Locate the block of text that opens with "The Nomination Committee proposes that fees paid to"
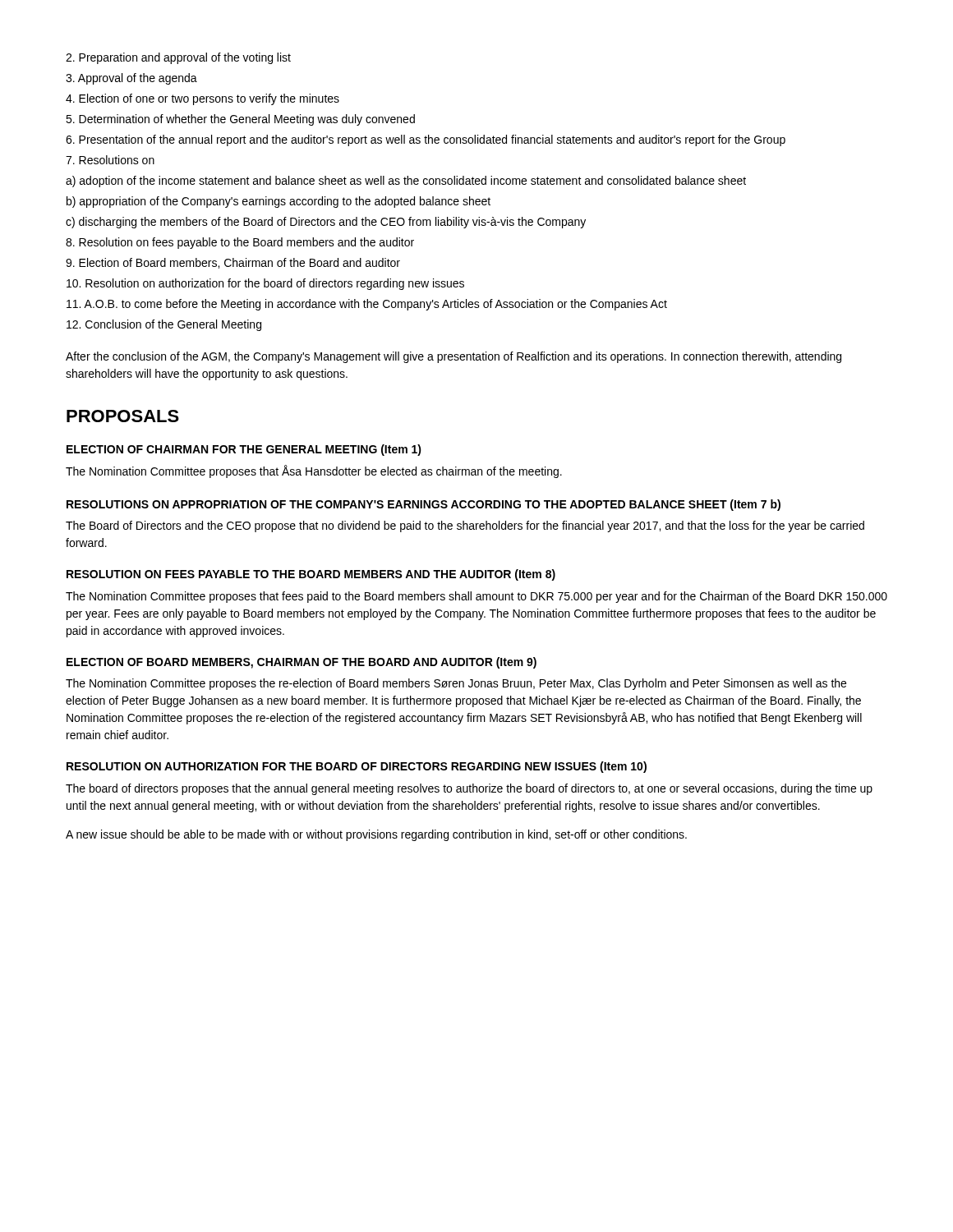Image resolution: width=953 pixels, height=1232 pixels. (476, 613)
